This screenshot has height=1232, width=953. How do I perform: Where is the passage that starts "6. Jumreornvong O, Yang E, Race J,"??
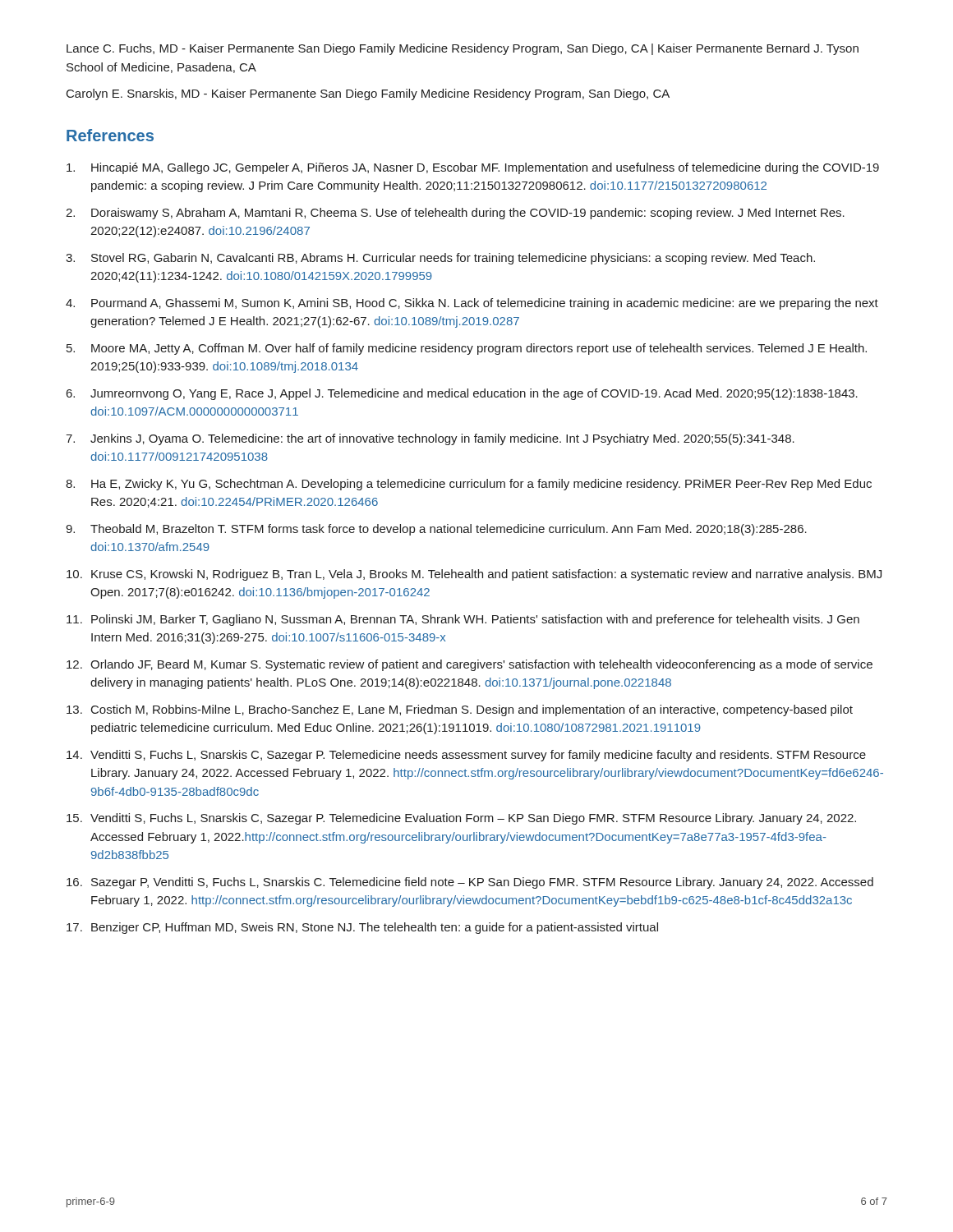click(476, 402)
